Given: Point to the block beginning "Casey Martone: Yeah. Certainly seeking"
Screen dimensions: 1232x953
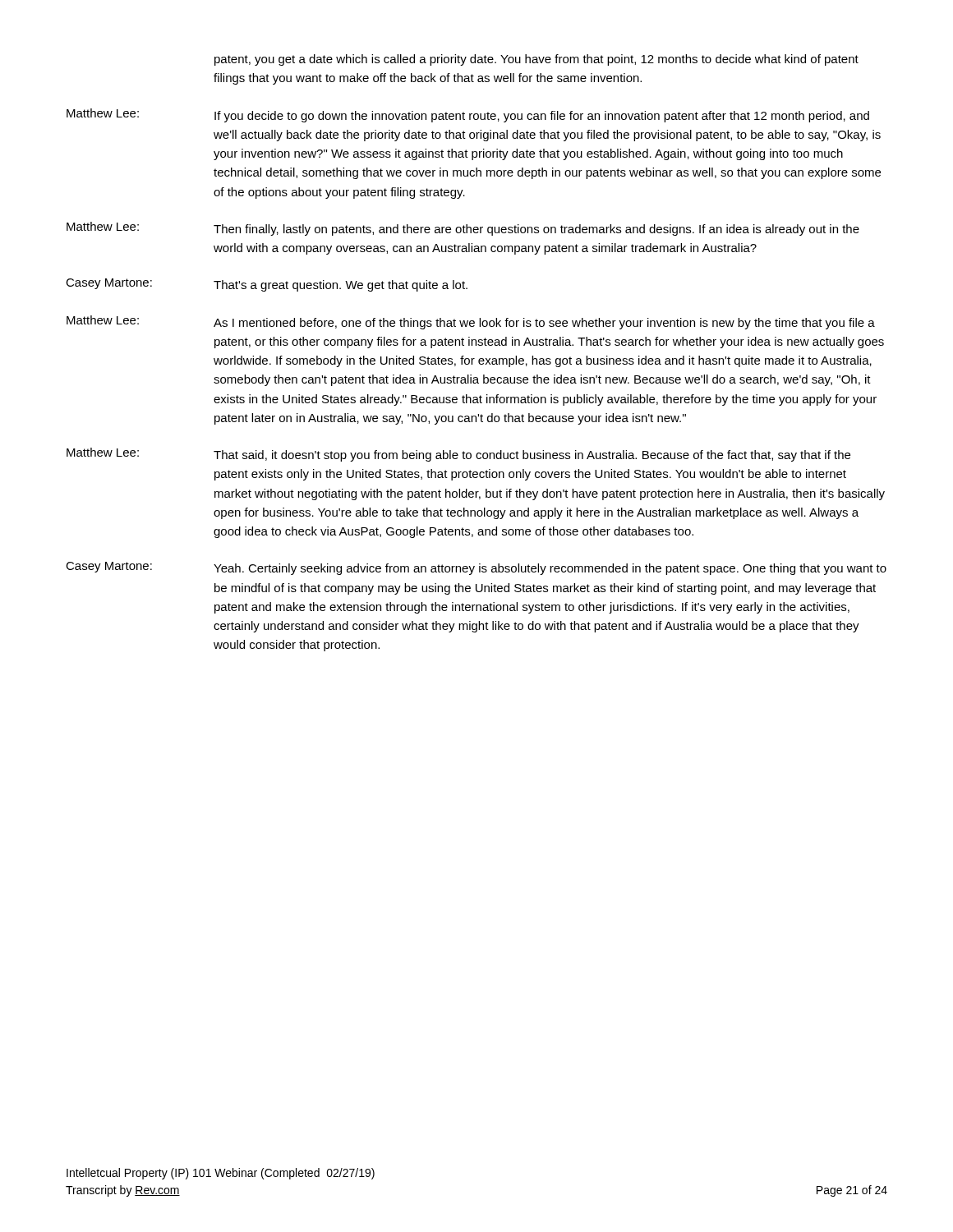Looking at the screenshot, I should (x=476, y=606).
